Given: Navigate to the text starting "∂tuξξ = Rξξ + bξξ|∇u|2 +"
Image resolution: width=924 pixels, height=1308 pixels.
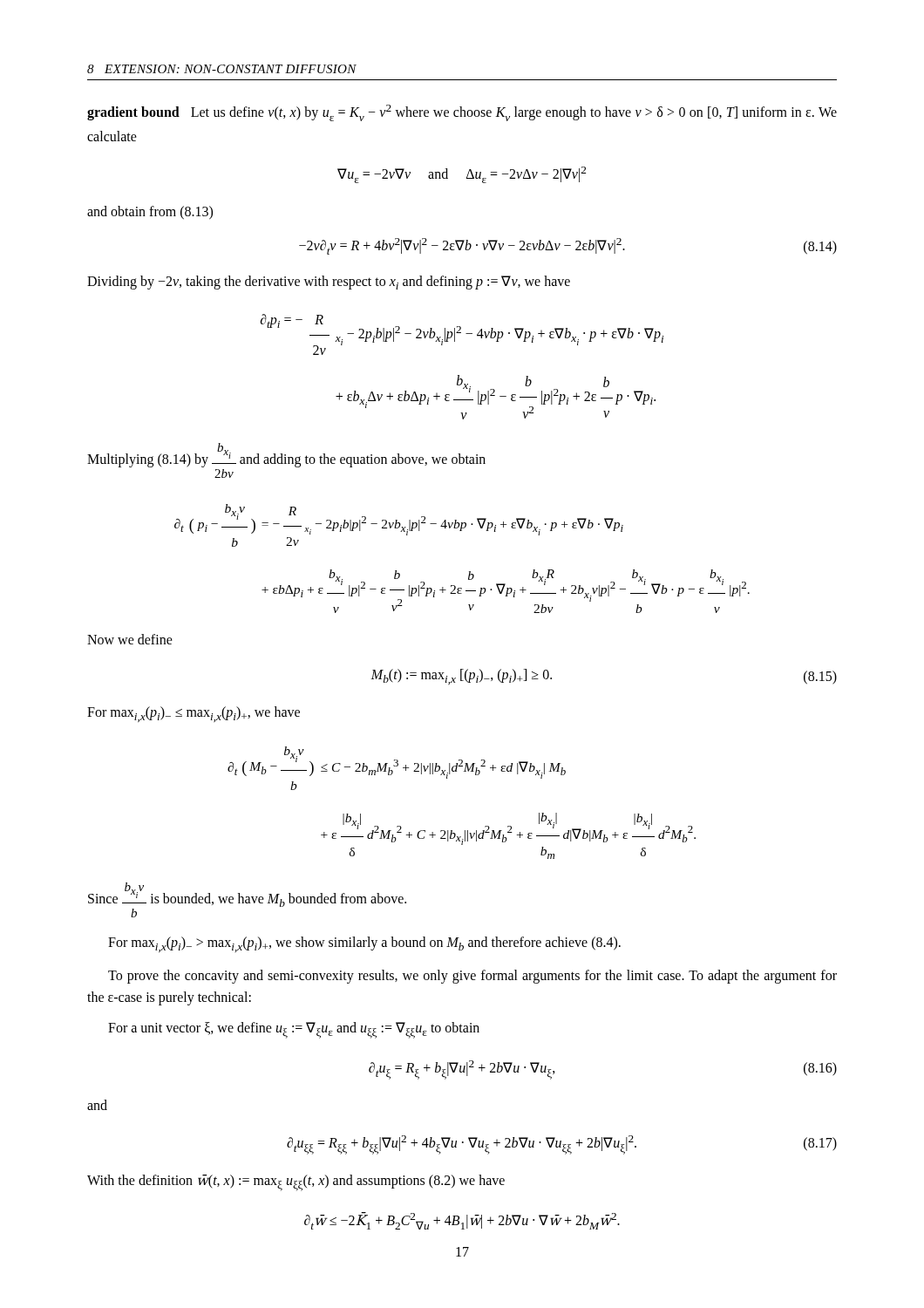Looking at the screenshot, I should 462,1143.
